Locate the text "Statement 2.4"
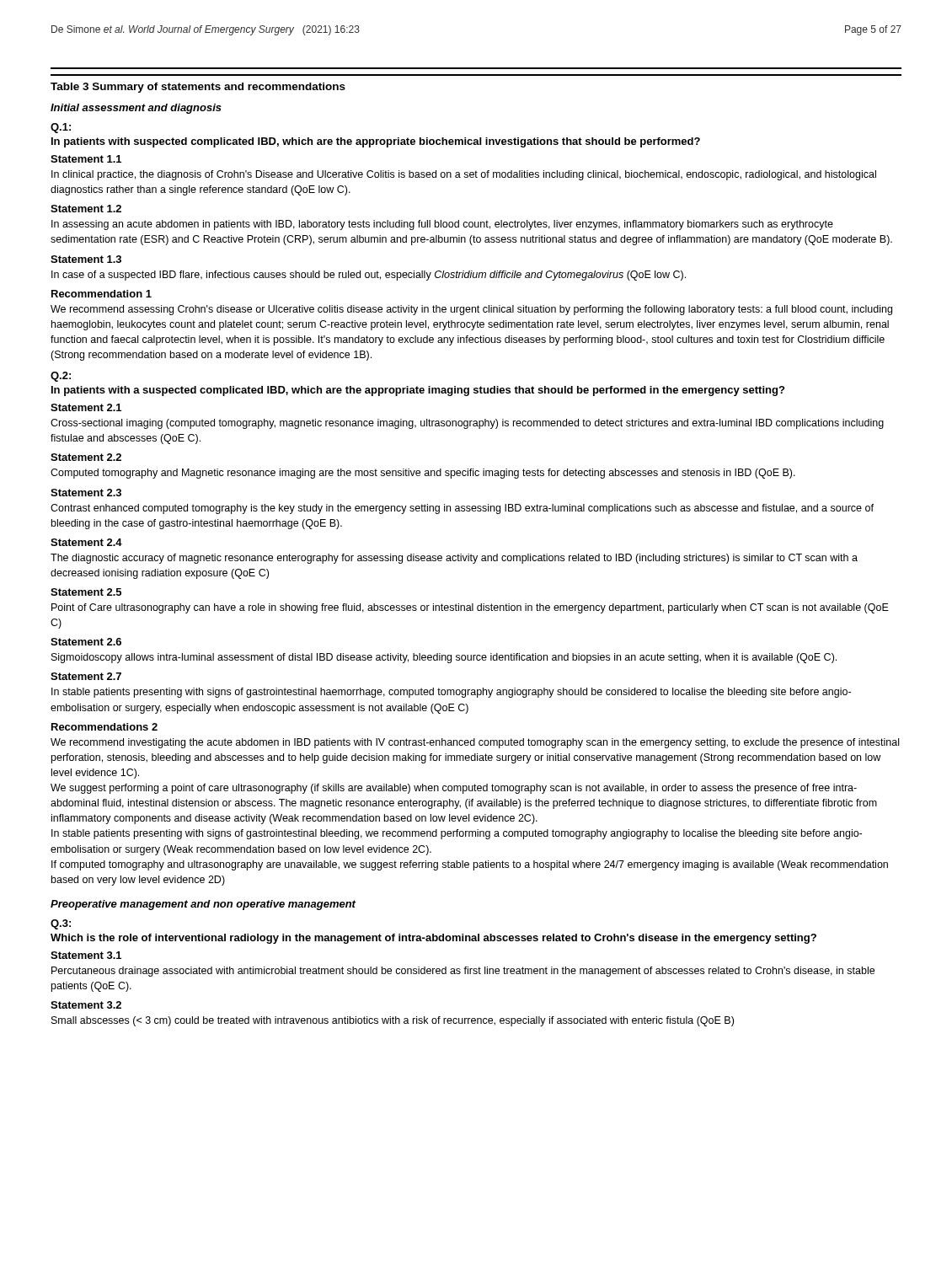The width and height of the screenshot is (952, 1264). pos(86,542)
